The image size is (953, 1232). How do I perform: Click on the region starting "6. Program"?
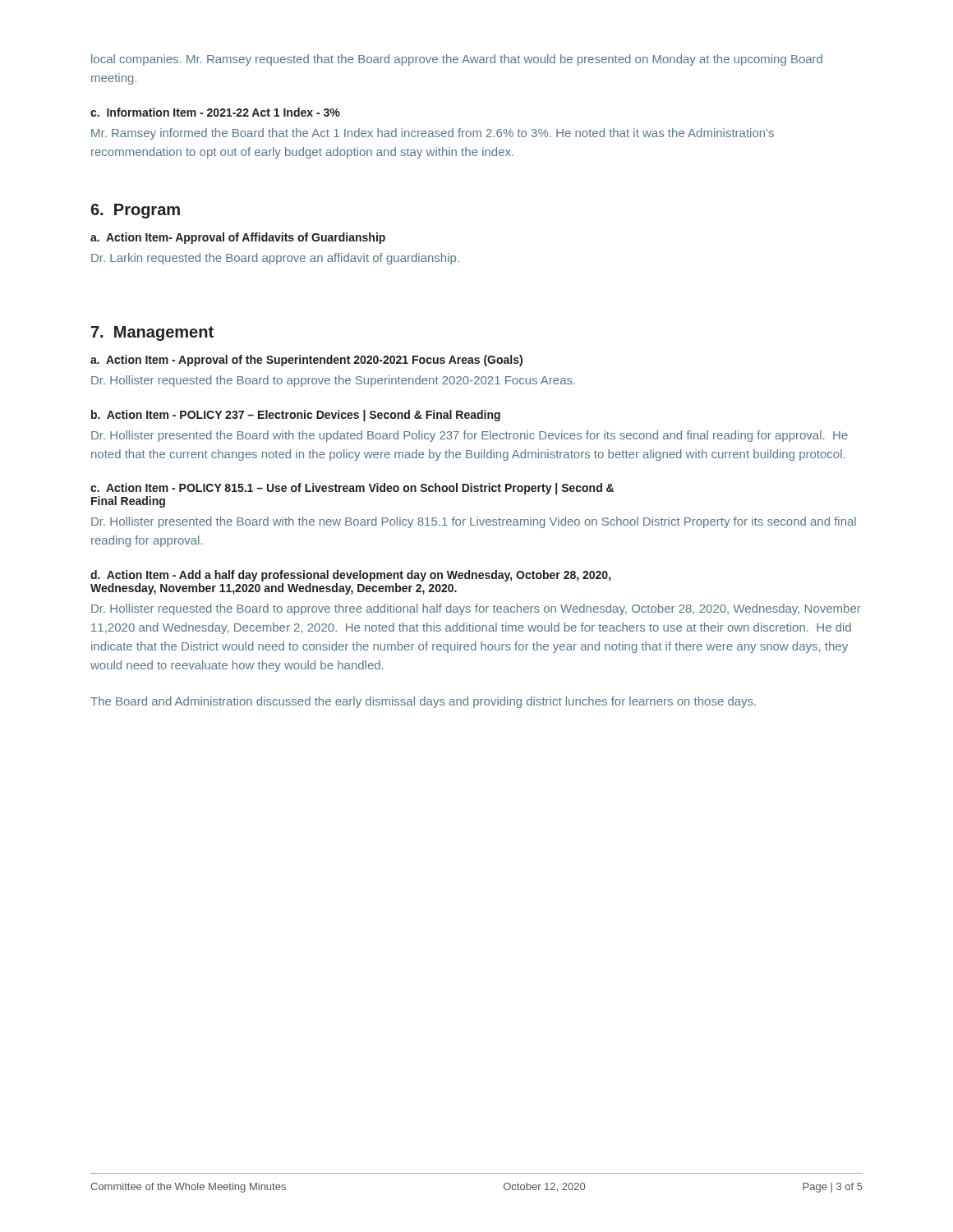tap(136, 209)
